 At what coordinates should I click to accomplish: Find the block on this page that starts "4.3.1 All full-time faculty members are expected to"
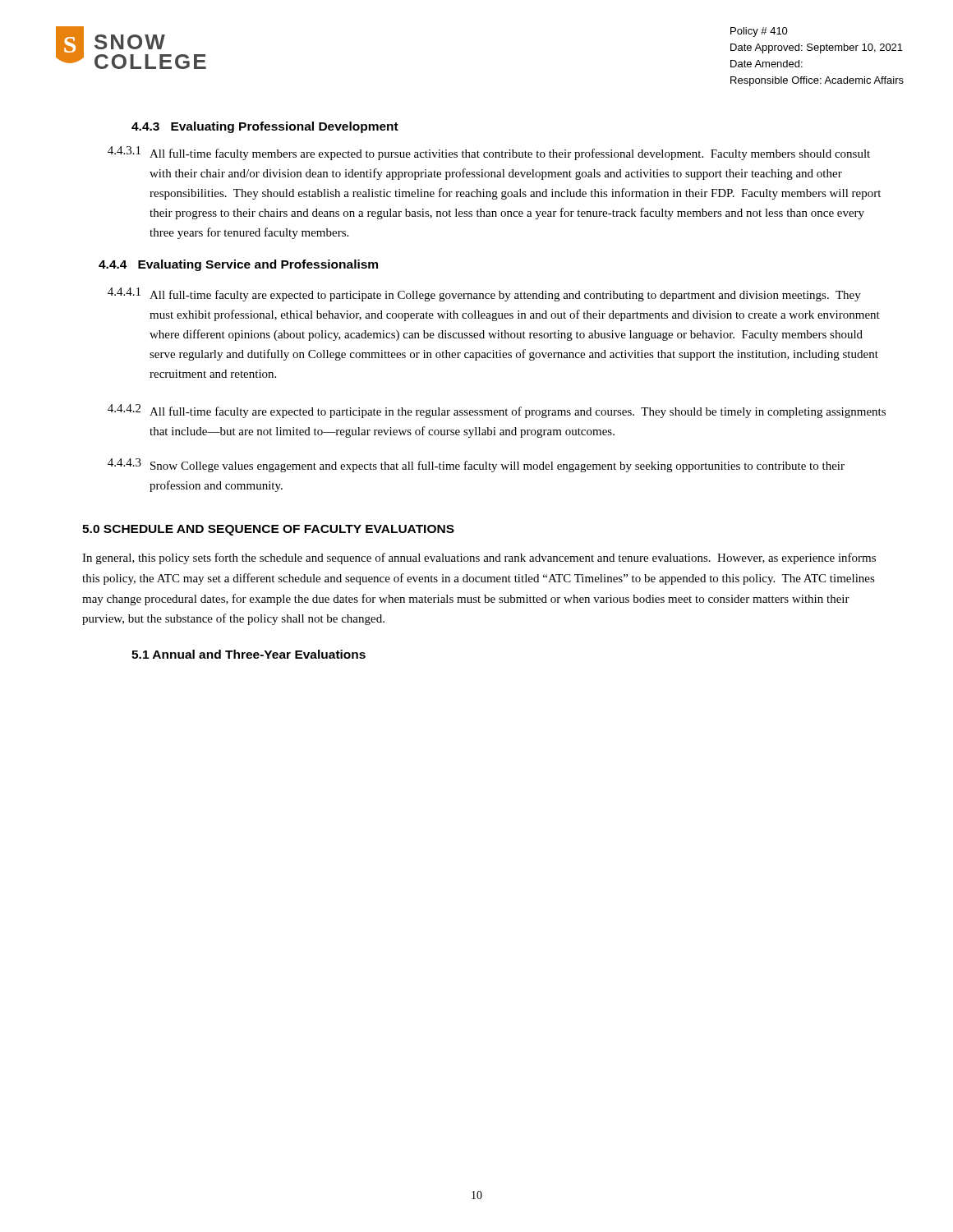coord(485,193)
